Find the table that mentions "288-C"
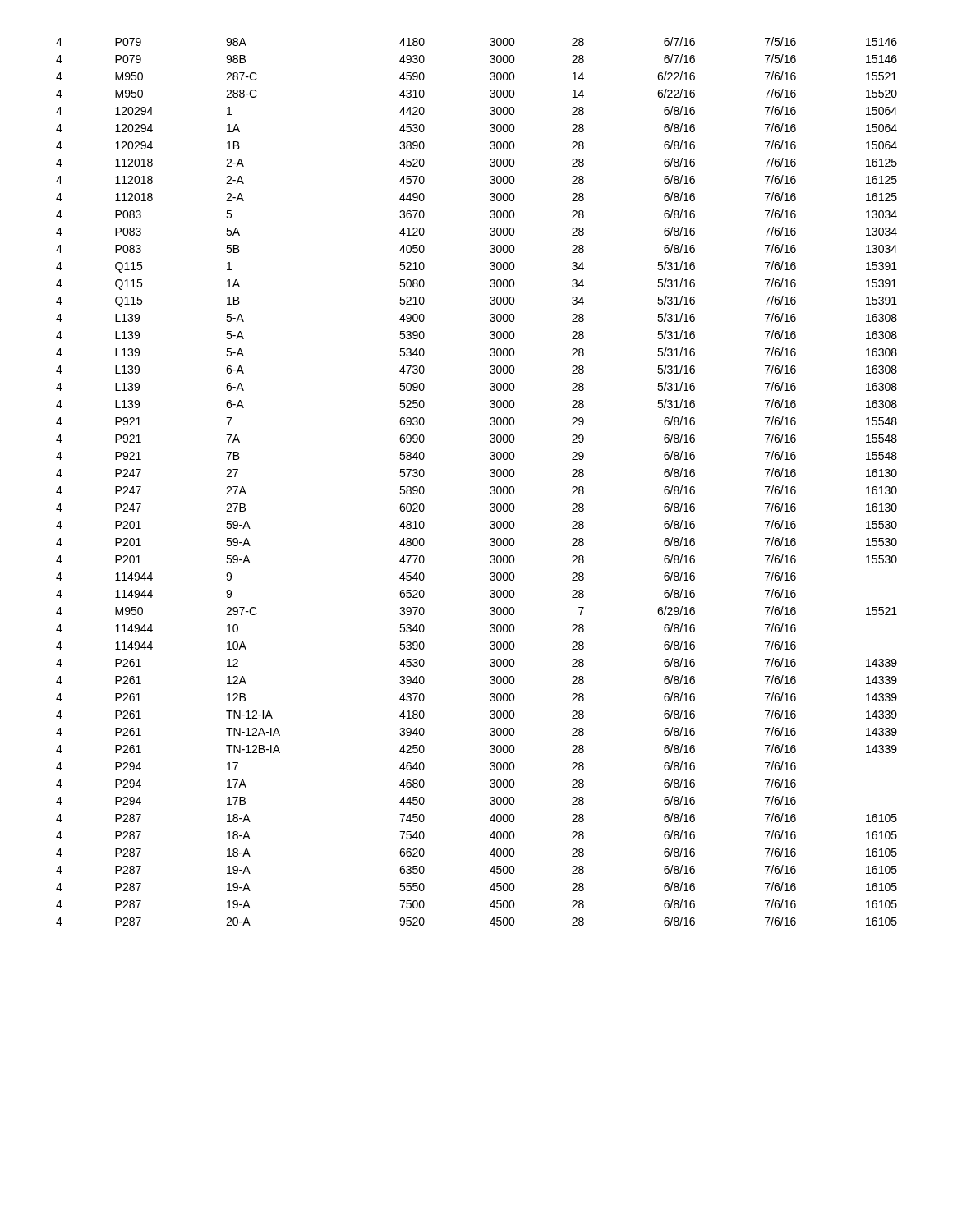The image size is (953, 1232). click(476, 481)
